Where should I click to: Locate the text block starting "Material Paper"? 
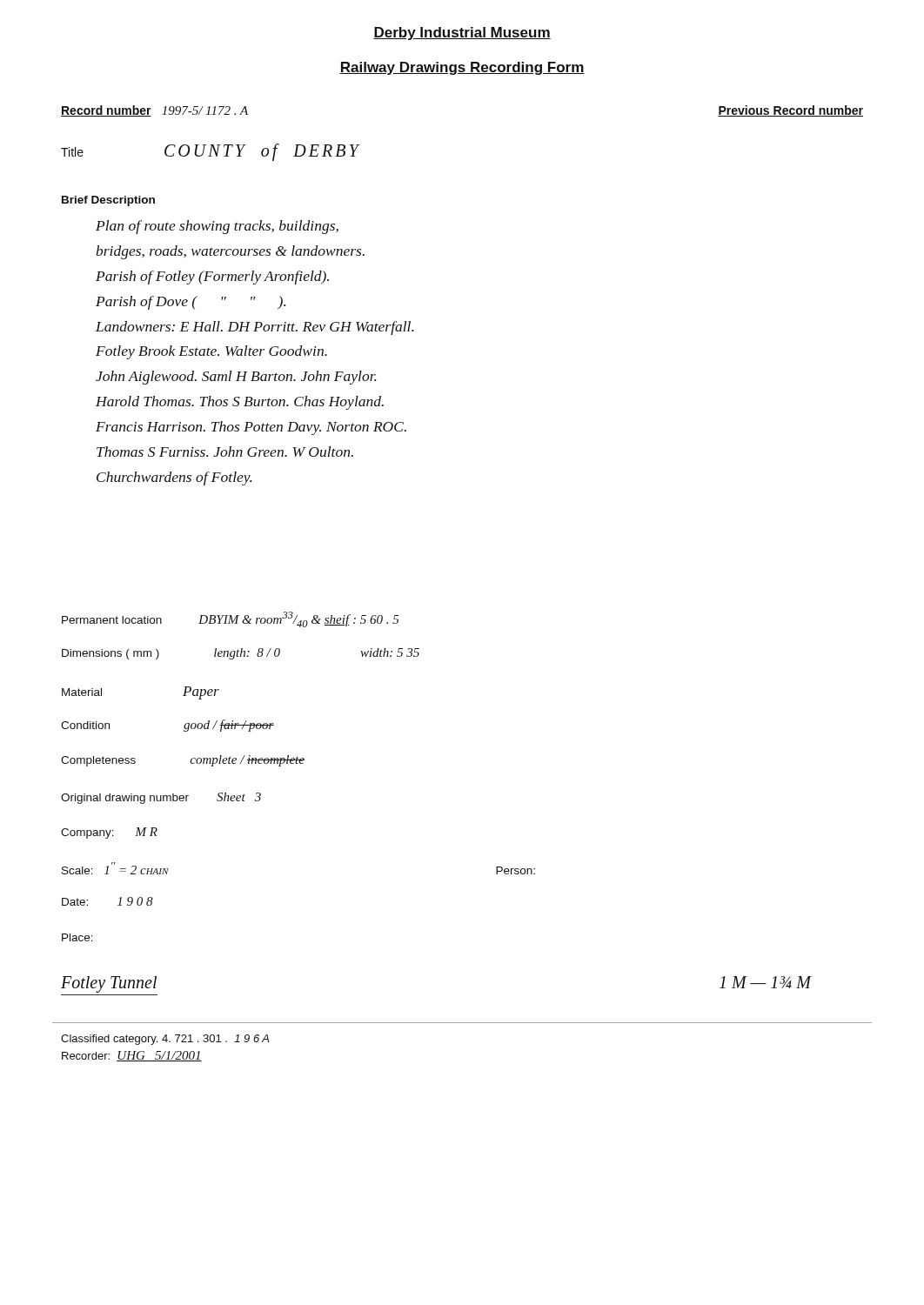(79, 693)
